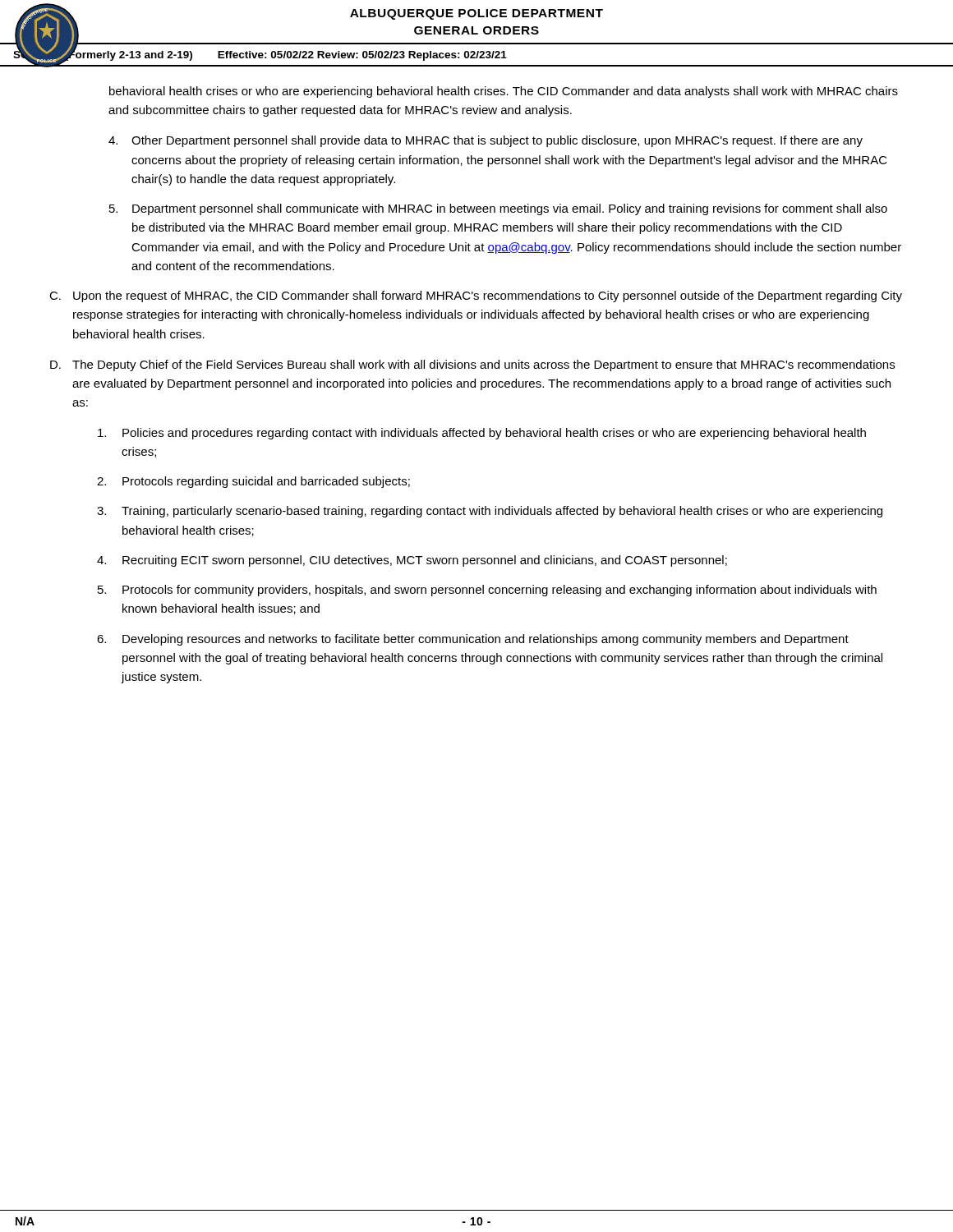Find the block on this page that starts "D. The Deputy Chief of"

(x=476, y=526)
